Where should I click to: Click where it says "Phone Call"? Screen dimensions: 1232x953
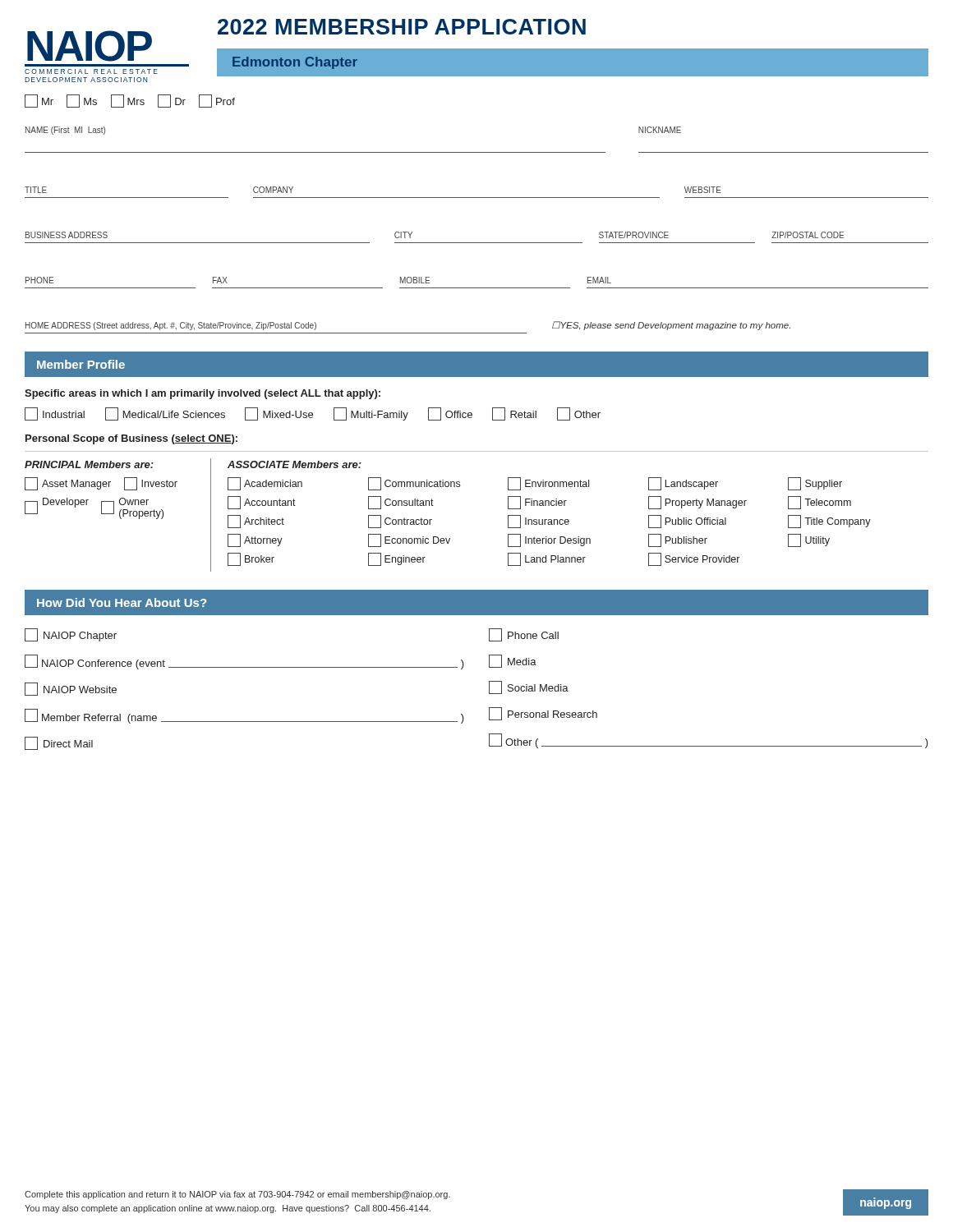point(524,635)
